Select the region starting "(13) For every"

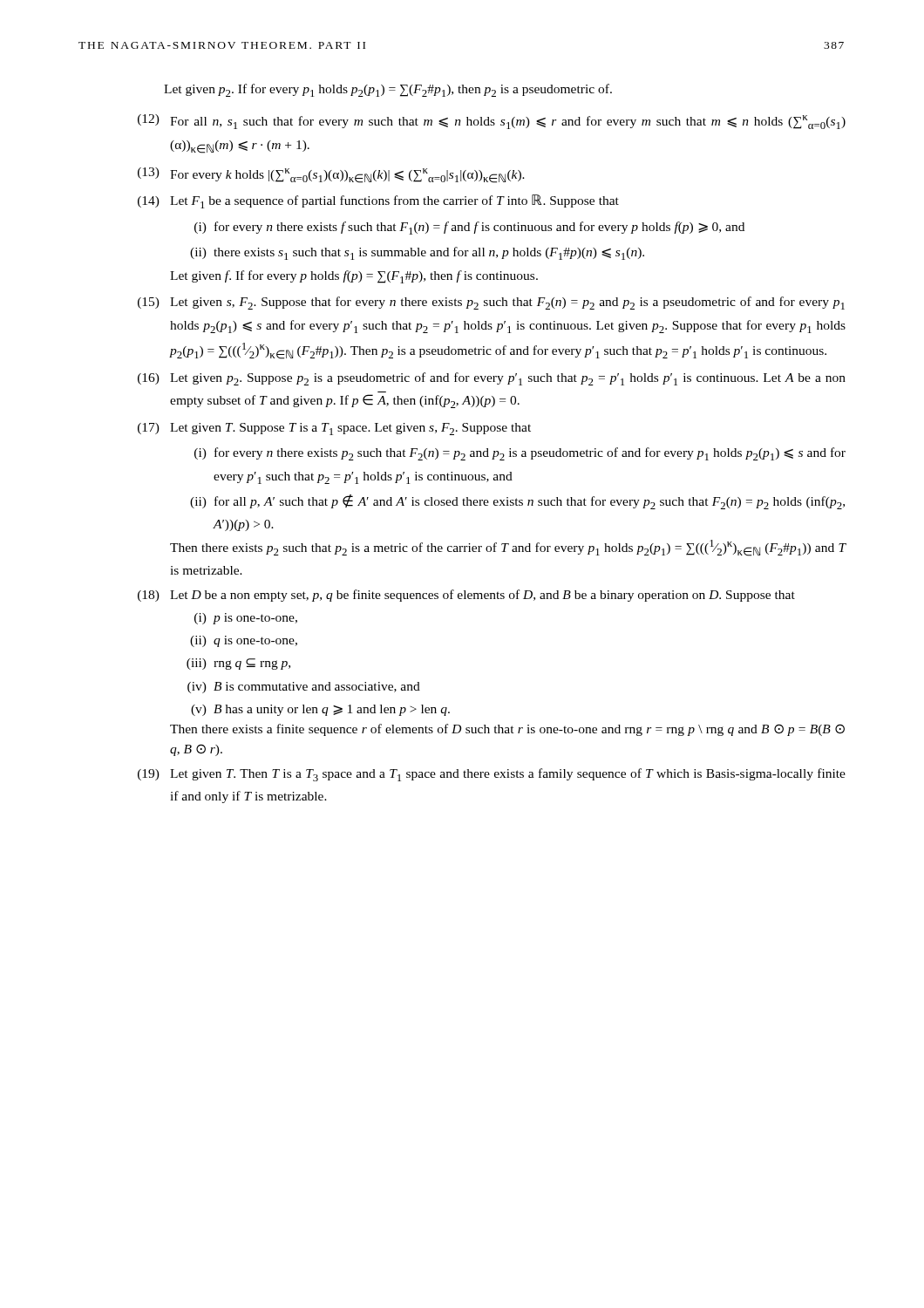coord(479,174)
